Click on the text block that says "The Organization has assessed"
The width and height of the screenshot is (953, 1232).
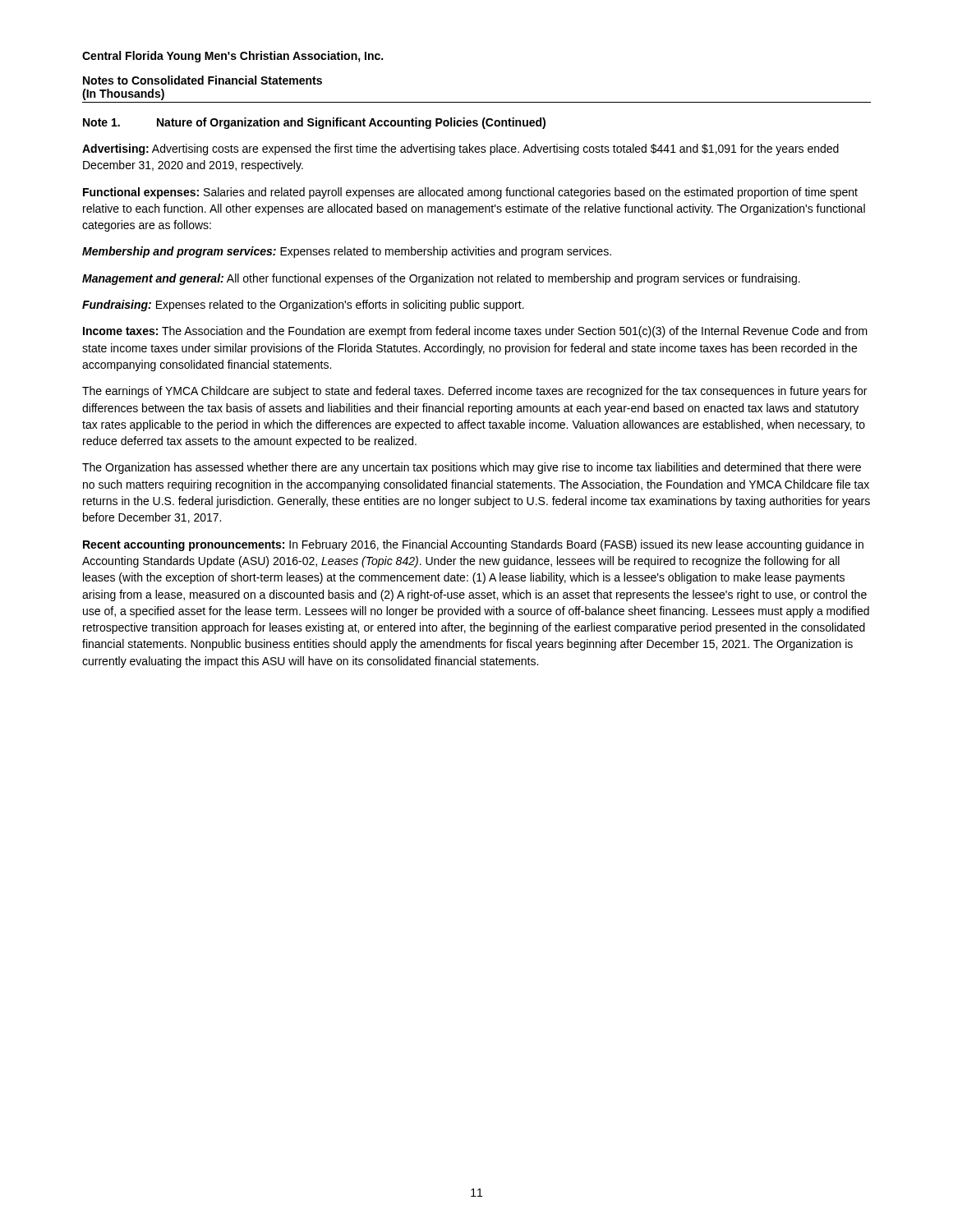coord(476,493)
